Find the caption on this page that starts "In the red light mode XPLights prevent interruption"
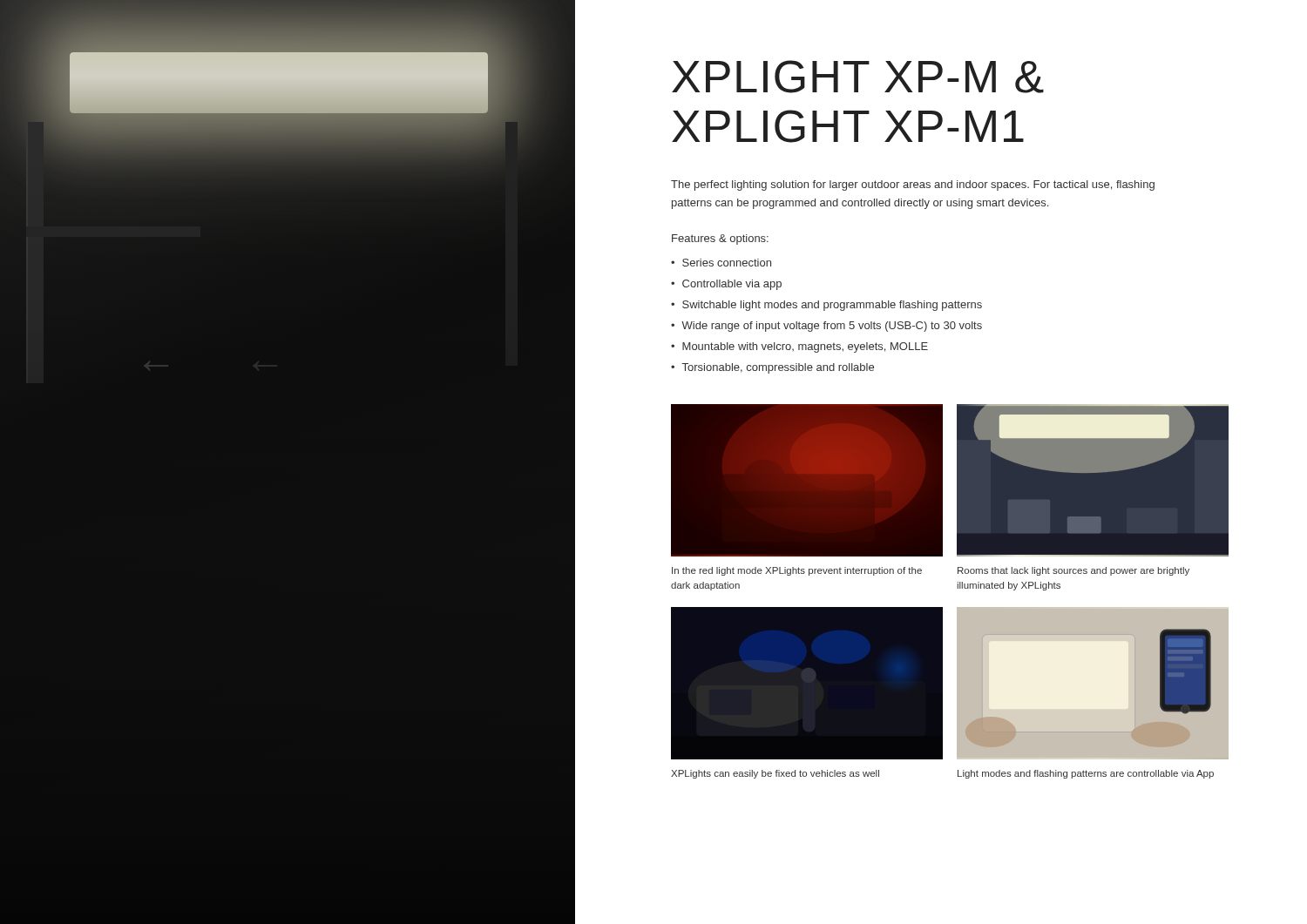The width and height of the screenshot is (1307, 924). 797,578
